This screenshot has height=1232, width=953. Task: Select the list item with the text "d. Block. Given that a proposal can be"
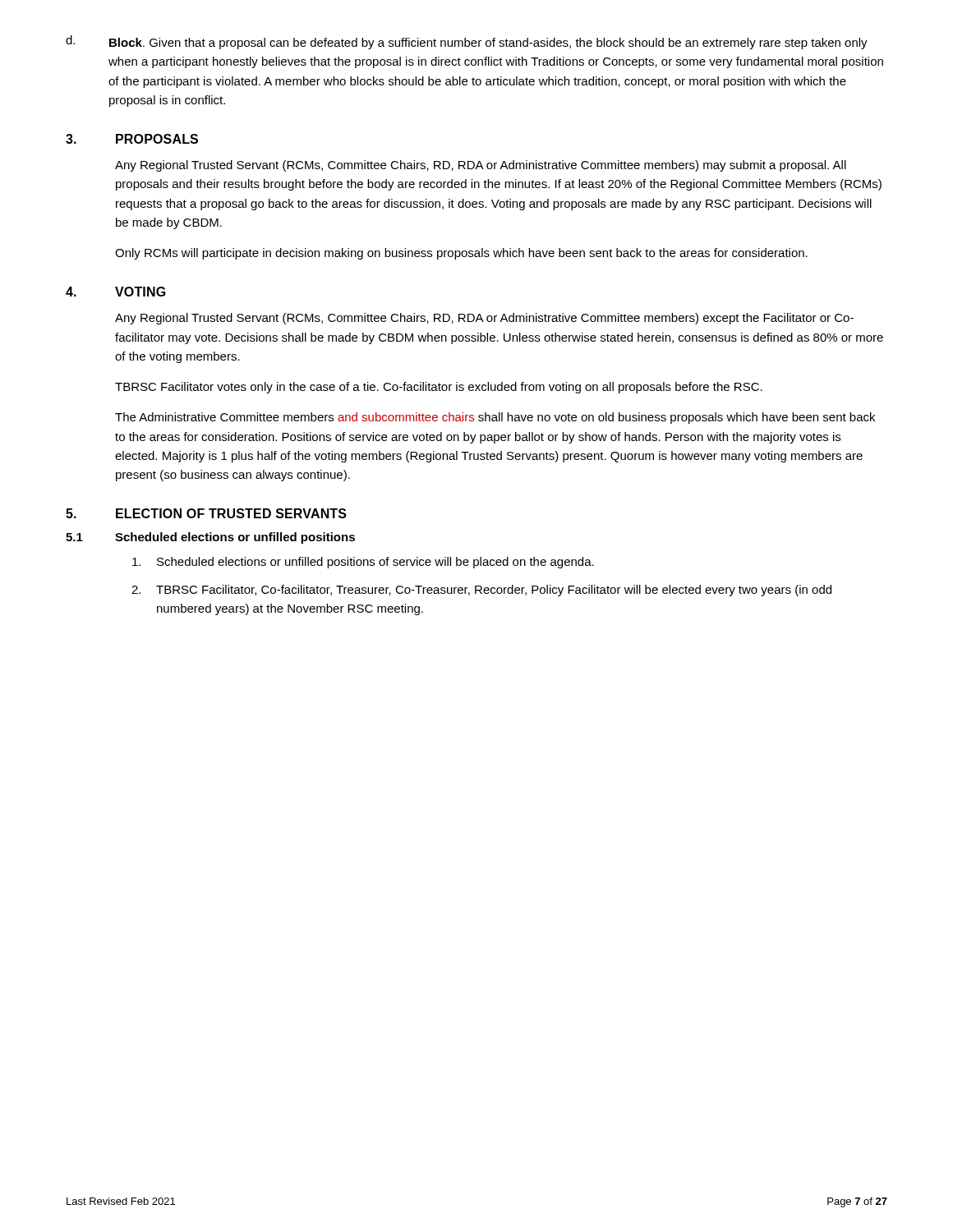(476, 71)
